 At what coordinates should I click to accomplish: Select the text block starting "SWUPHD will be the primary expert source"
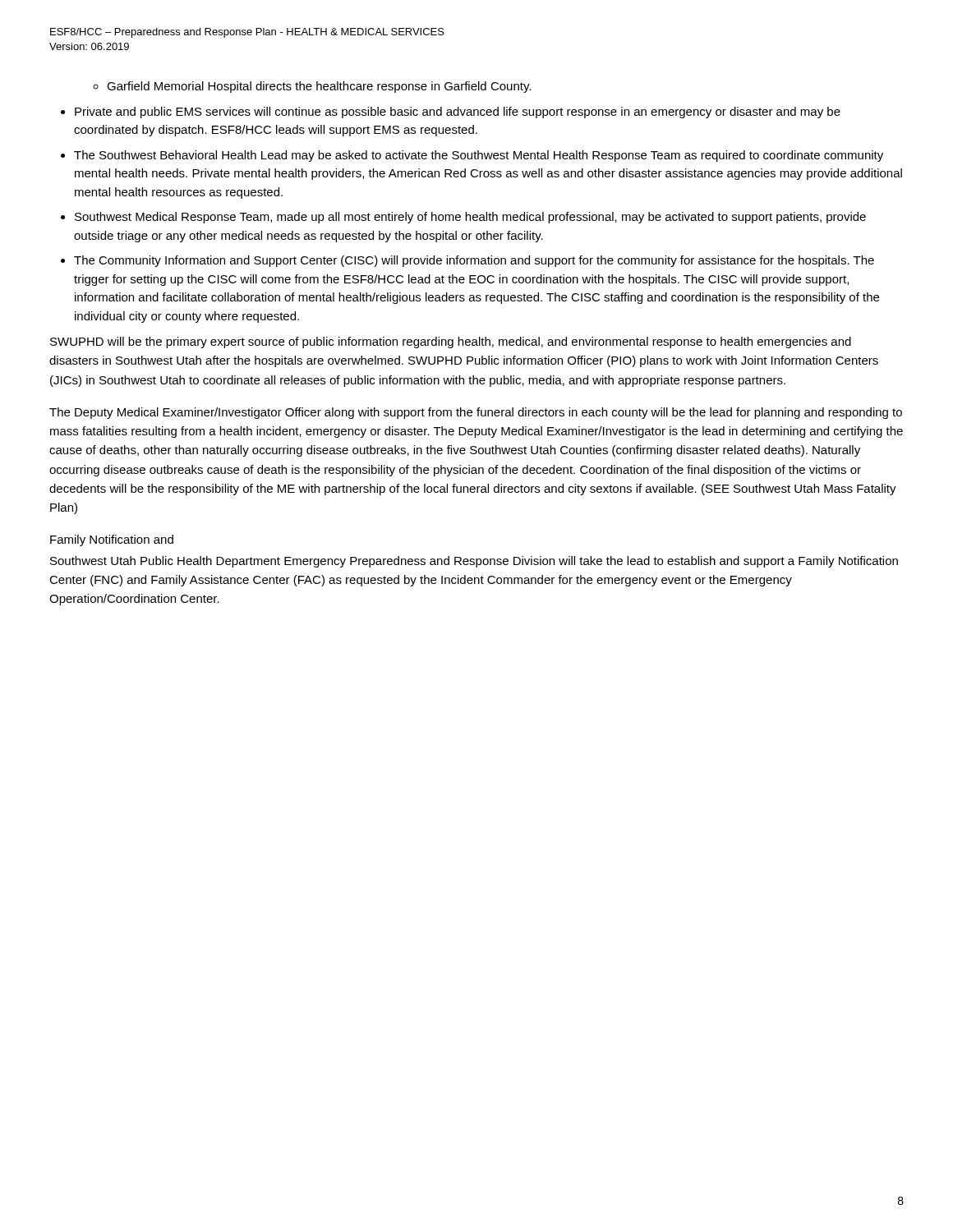click(464, 360)
